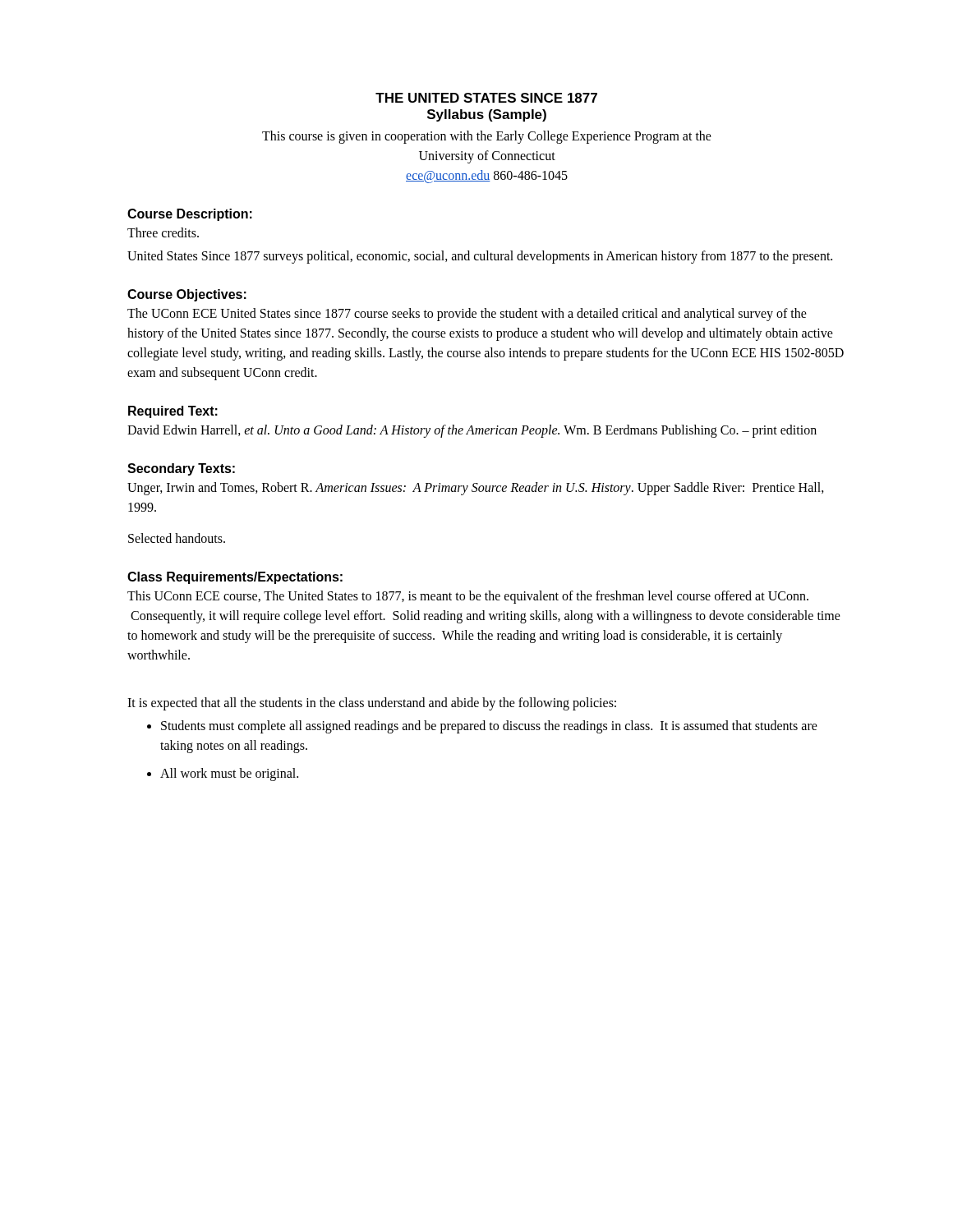Find the text starting "It is expected that all the students in"
Screen dimensions: 1232x953
click(487, 703)
